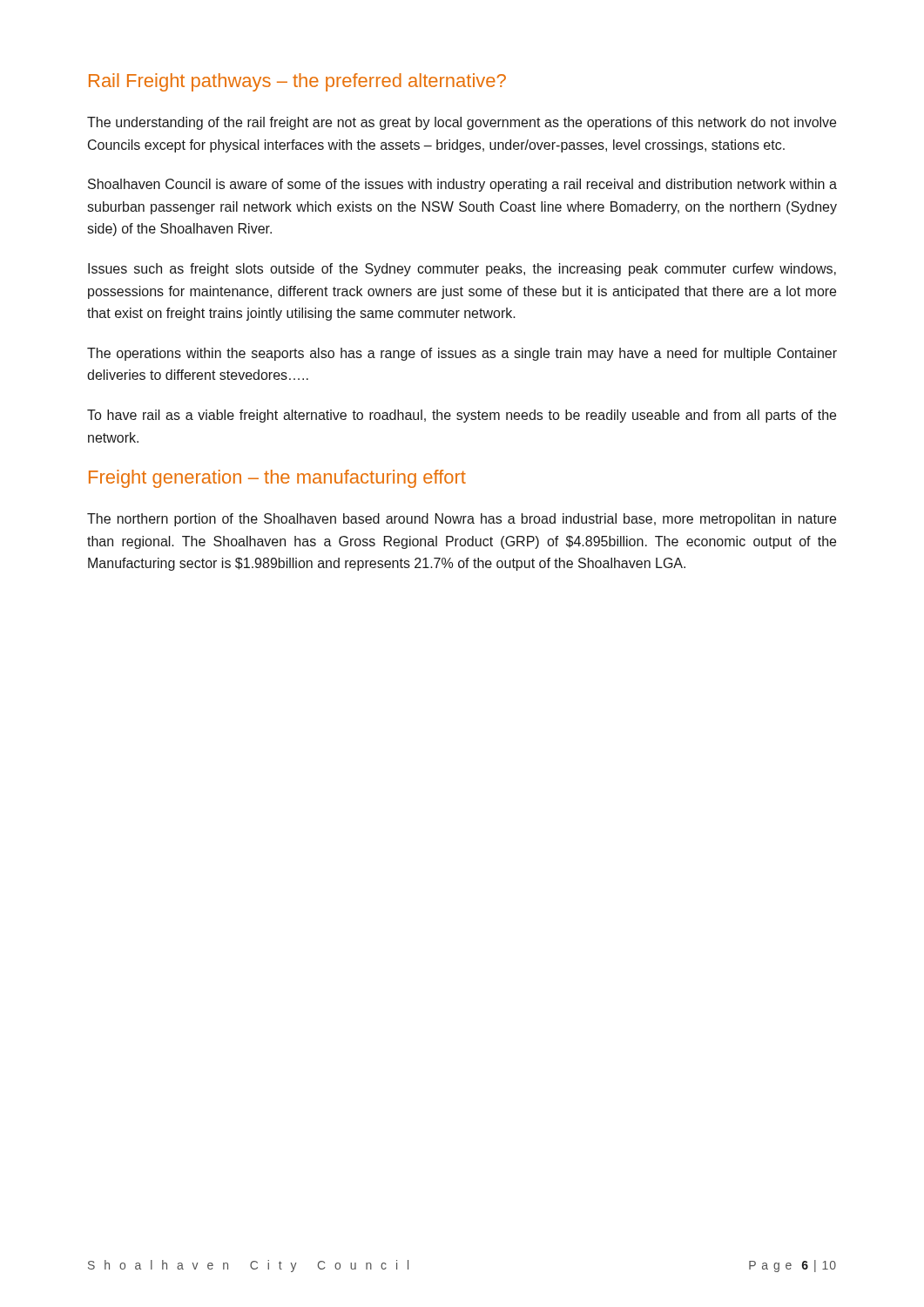Find the element starting "The understanding of the rail freight"
This screenshot has height=1307, width=924.
point(462,134)
